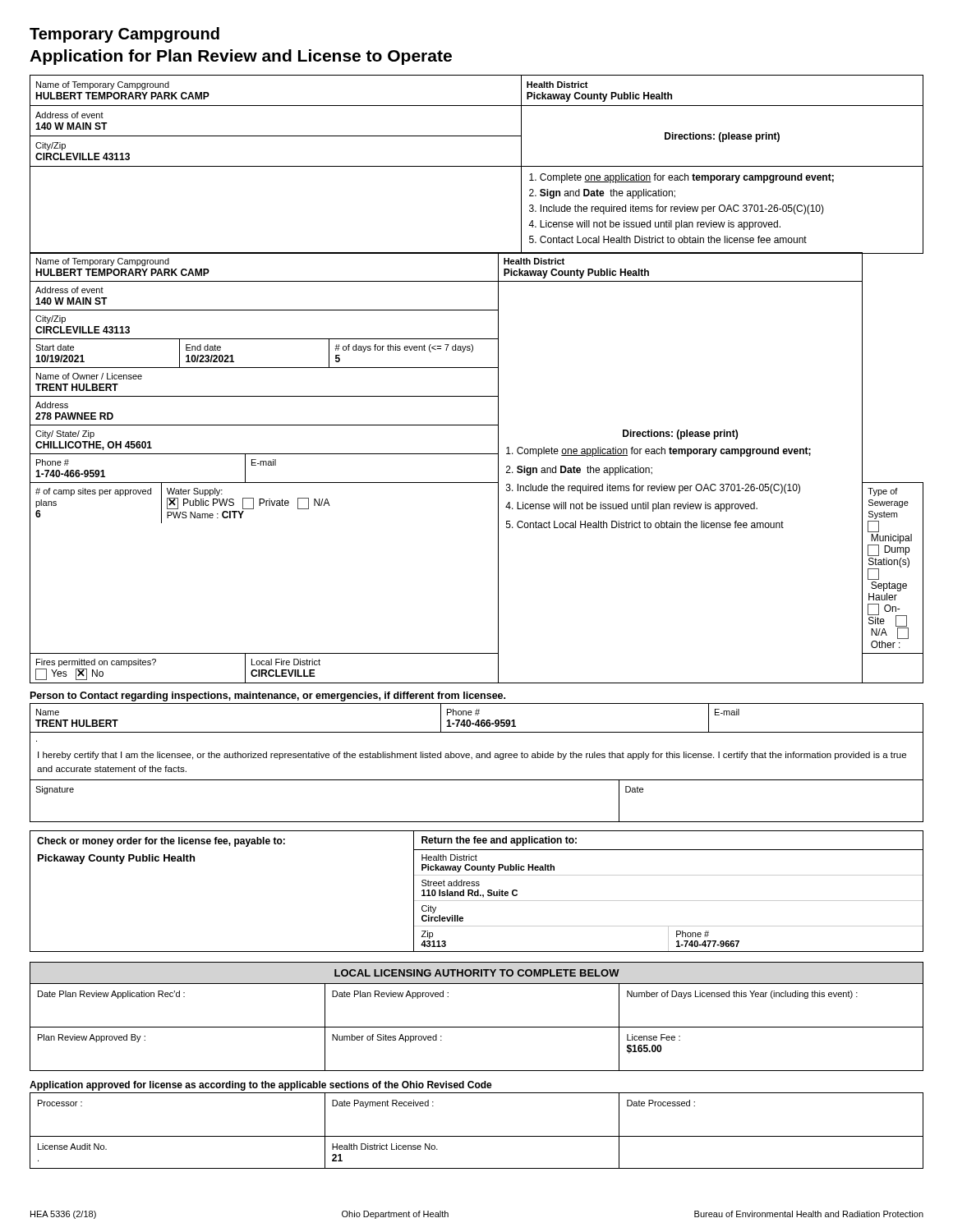This screenshot has width=953, height=1232.
Task: Locate the block of text that opens with "I hereby certify that I am"
Action: point(472,762)
